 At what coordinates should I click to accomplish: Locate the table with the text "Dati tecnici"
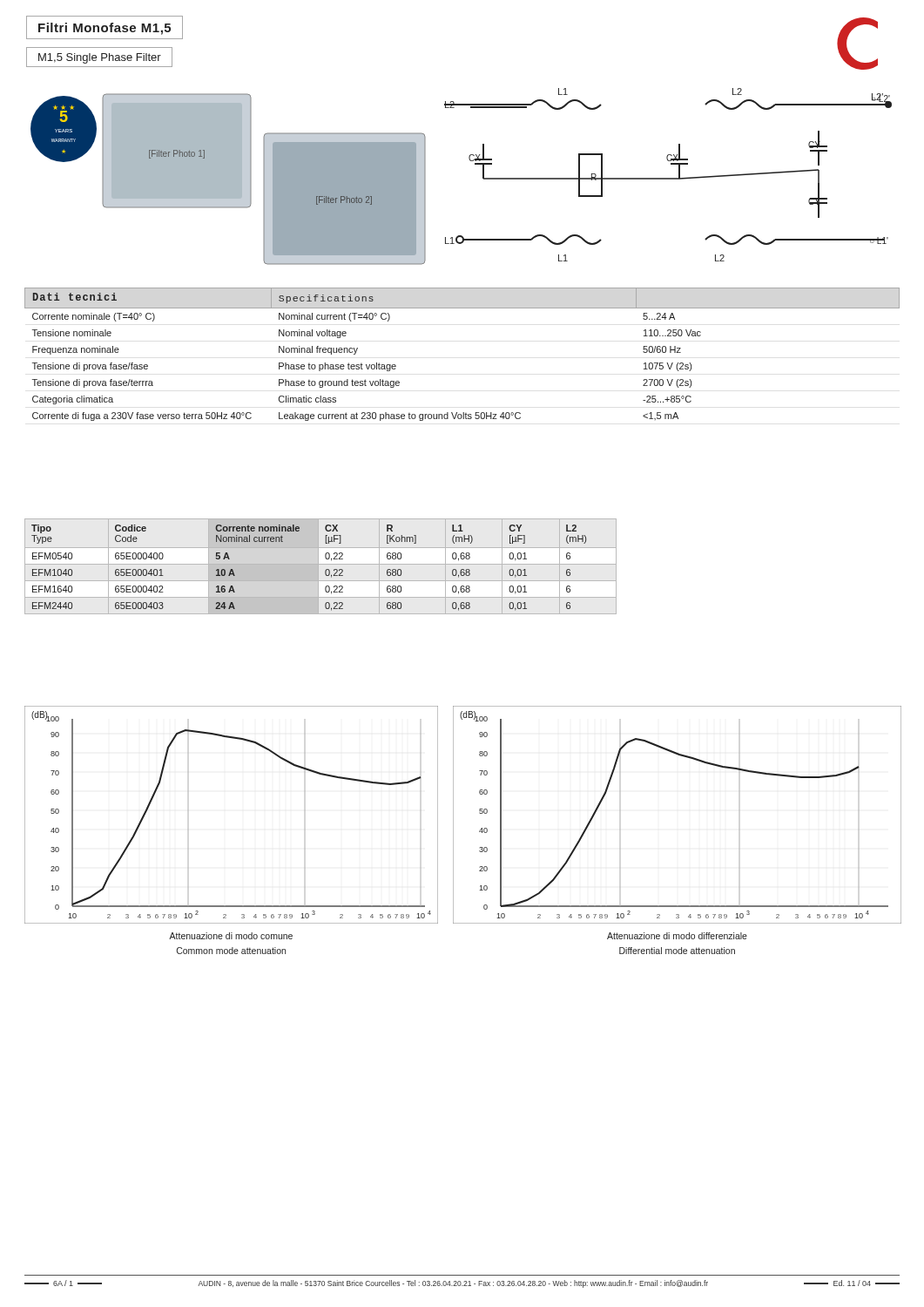pyautogui.click(x=462, y=356)
